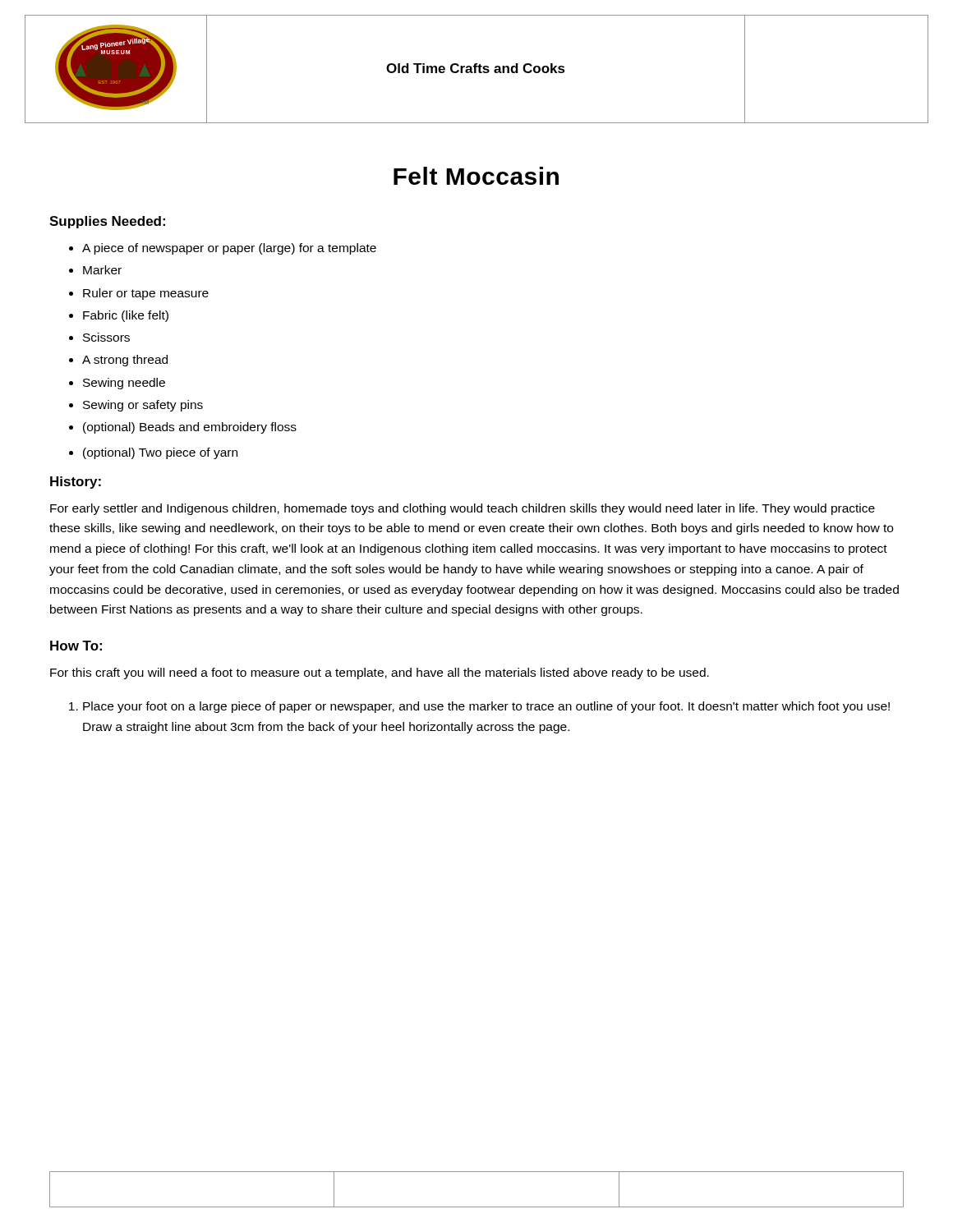The width and height of the screenshot is (953, 1232).
Task: Click on the list item that says "(optional) Two piece of yarn"
Action: (x=160, y=452)
